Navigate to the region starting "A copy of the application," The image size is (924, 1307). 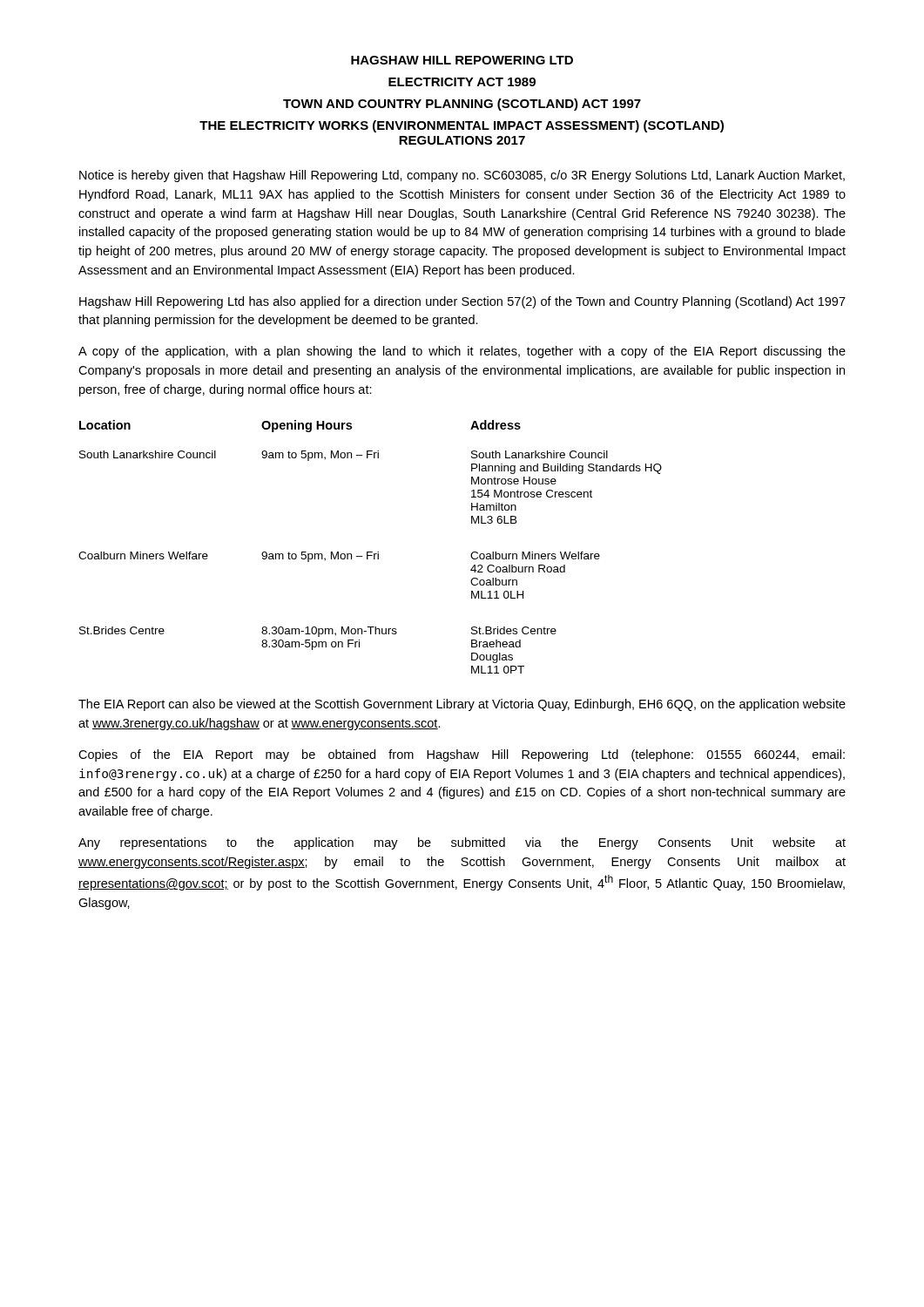pos(462,370)
